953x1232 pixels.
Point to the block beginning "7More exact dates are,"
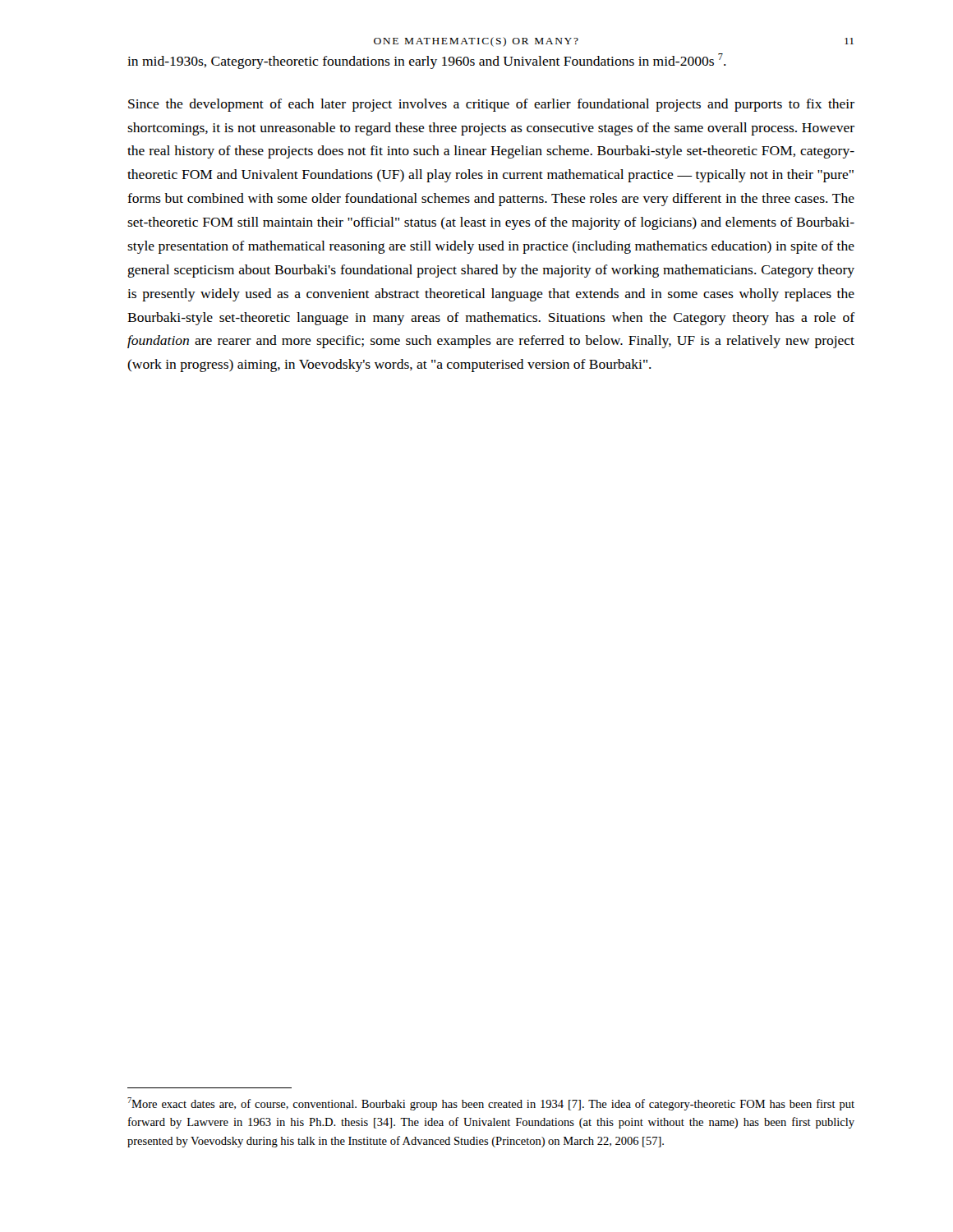click(491, 1121)
